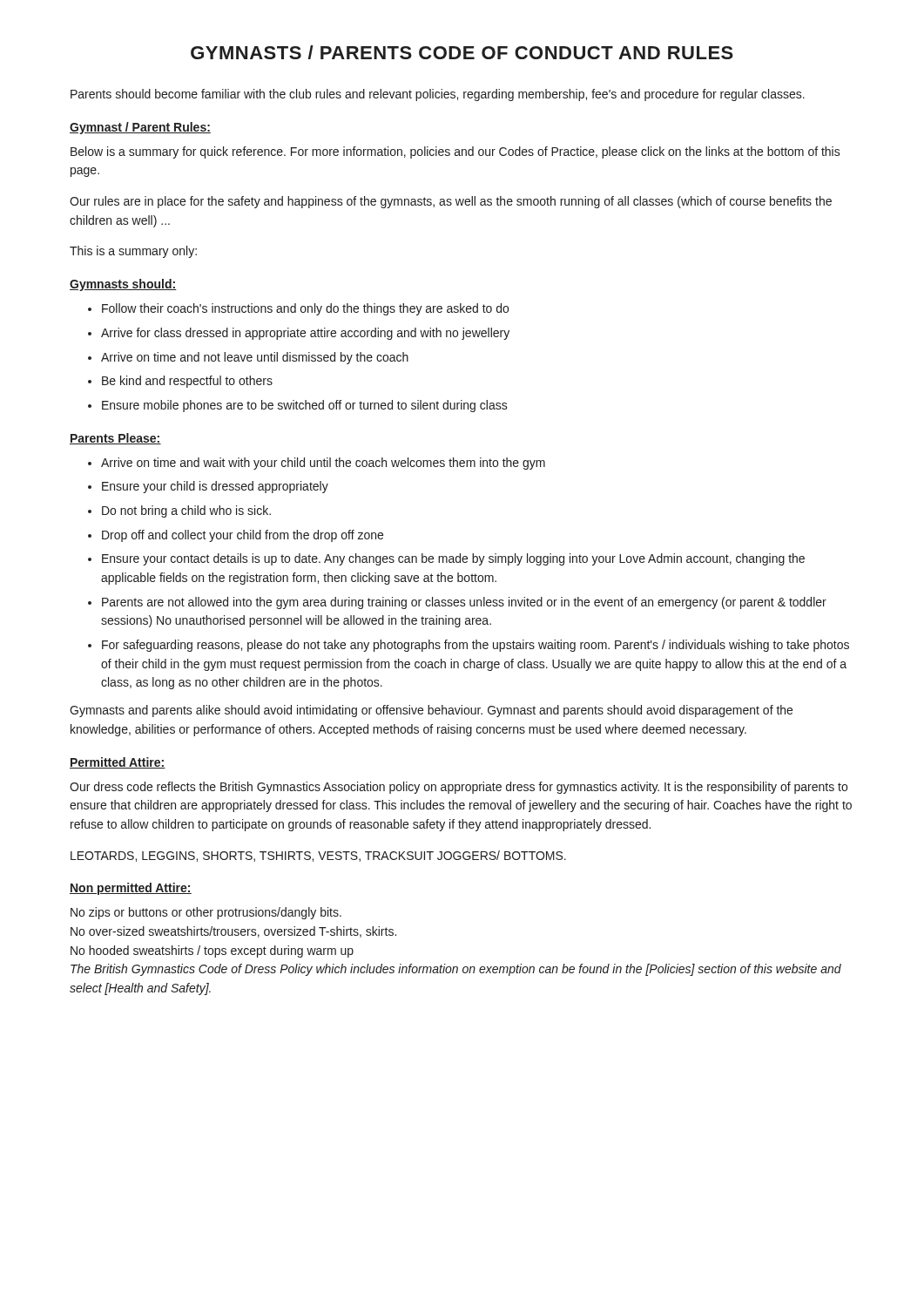Viewport: 924px width, 1307px height.
Task: Click on the region starting "Permitted Attire:"
Action: pyautogui.click(x=117, y=762)
